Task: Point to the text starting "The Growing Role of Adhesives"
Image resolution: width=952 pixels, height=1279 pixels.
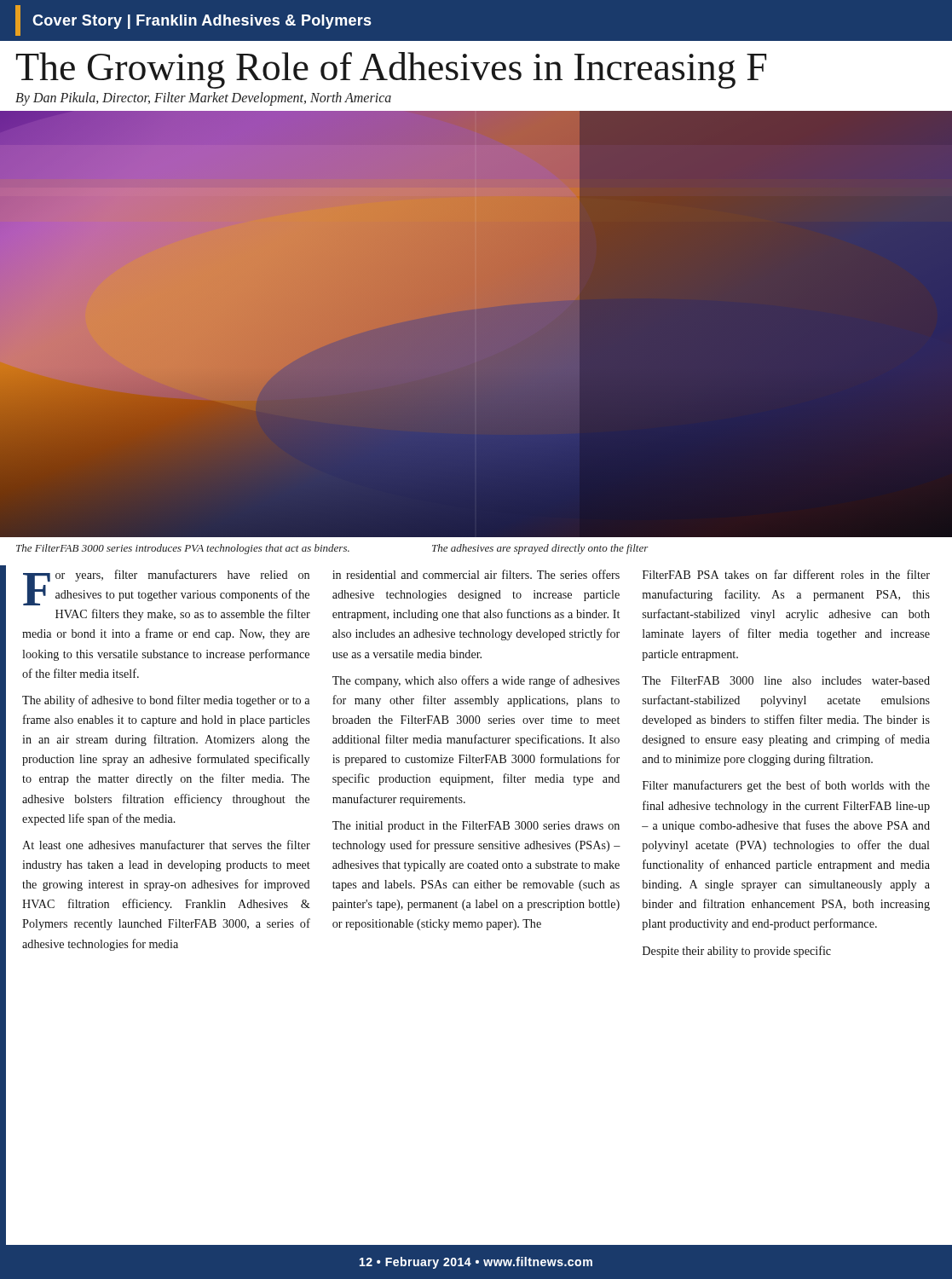Action: (x=484, y=68)
